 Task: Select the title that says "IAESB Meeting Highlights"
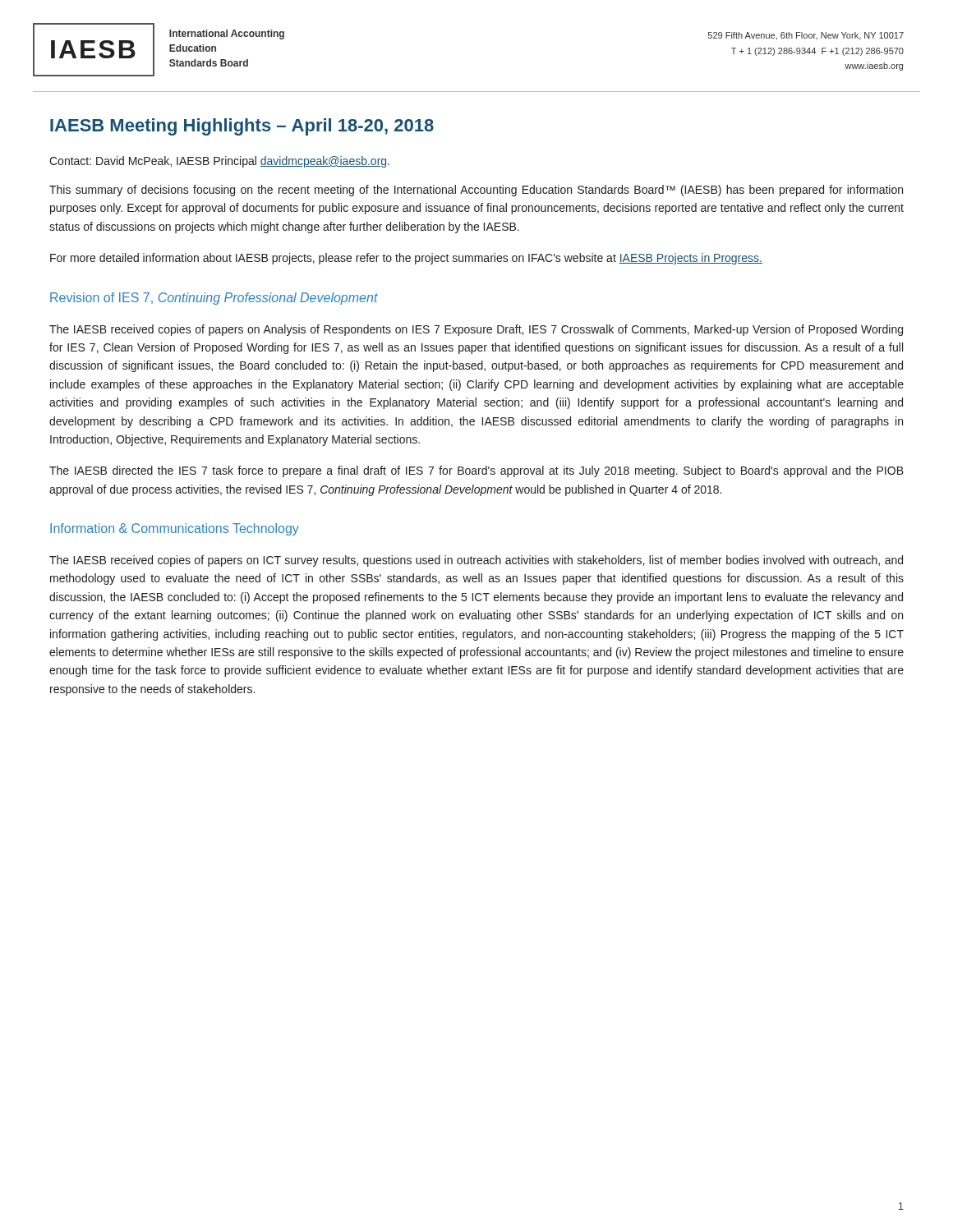(x=242, y=125)
